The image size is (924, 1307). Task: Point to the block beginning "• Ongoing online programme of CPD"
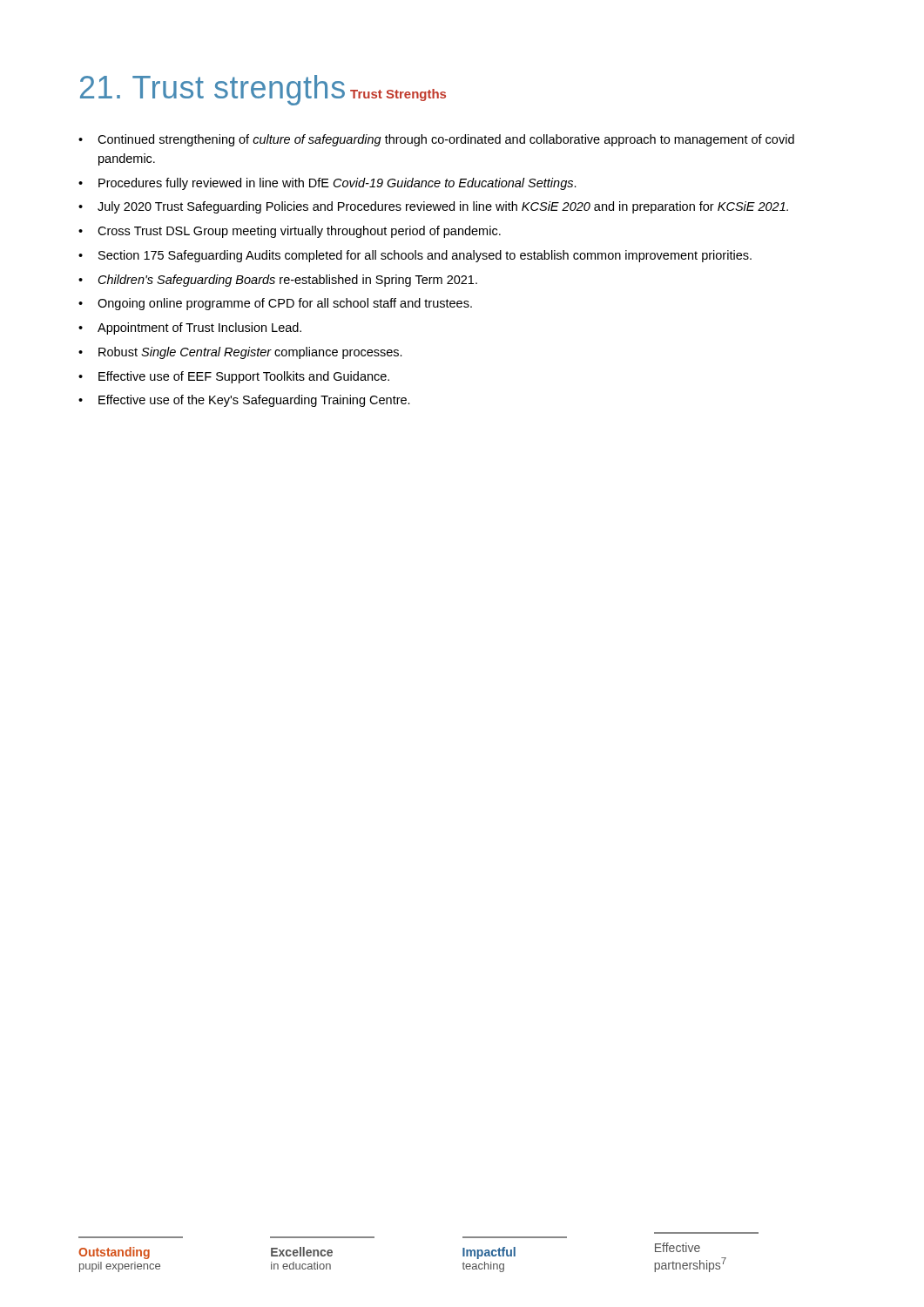462,304
